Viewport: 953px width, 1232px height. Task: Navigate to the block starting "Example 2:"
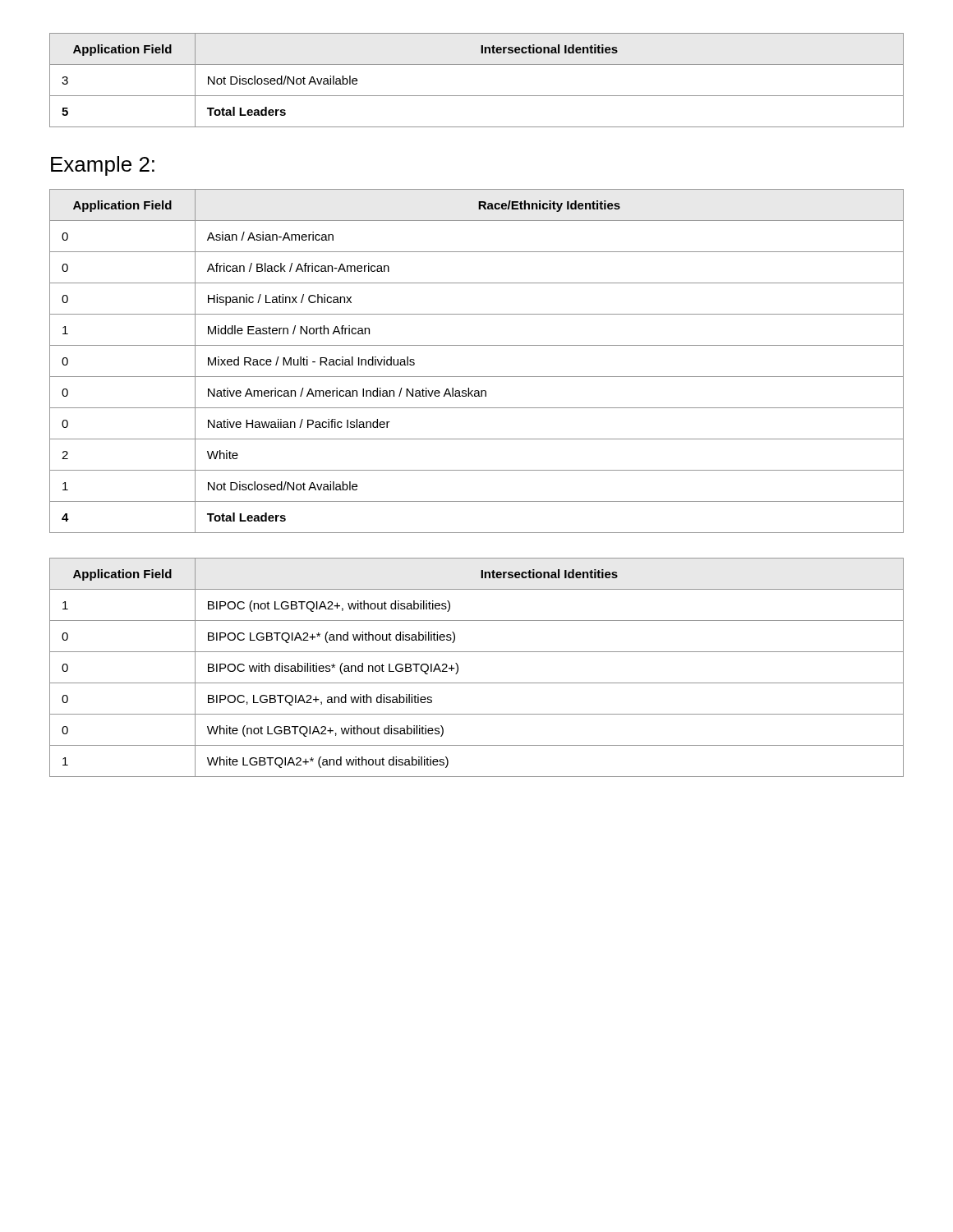103,164
